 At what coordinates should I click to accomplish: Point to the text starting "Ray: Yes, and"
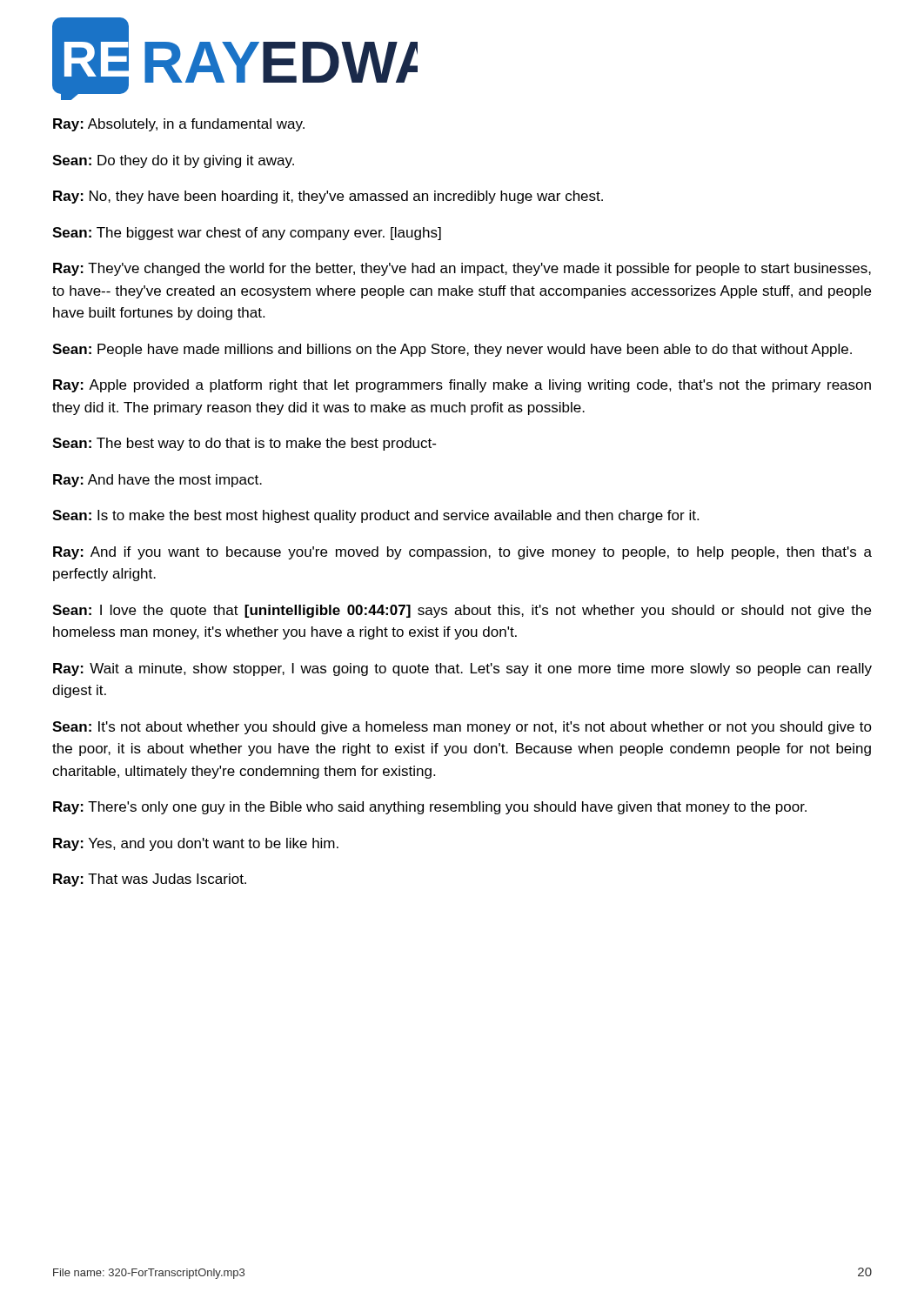(196, 843)
